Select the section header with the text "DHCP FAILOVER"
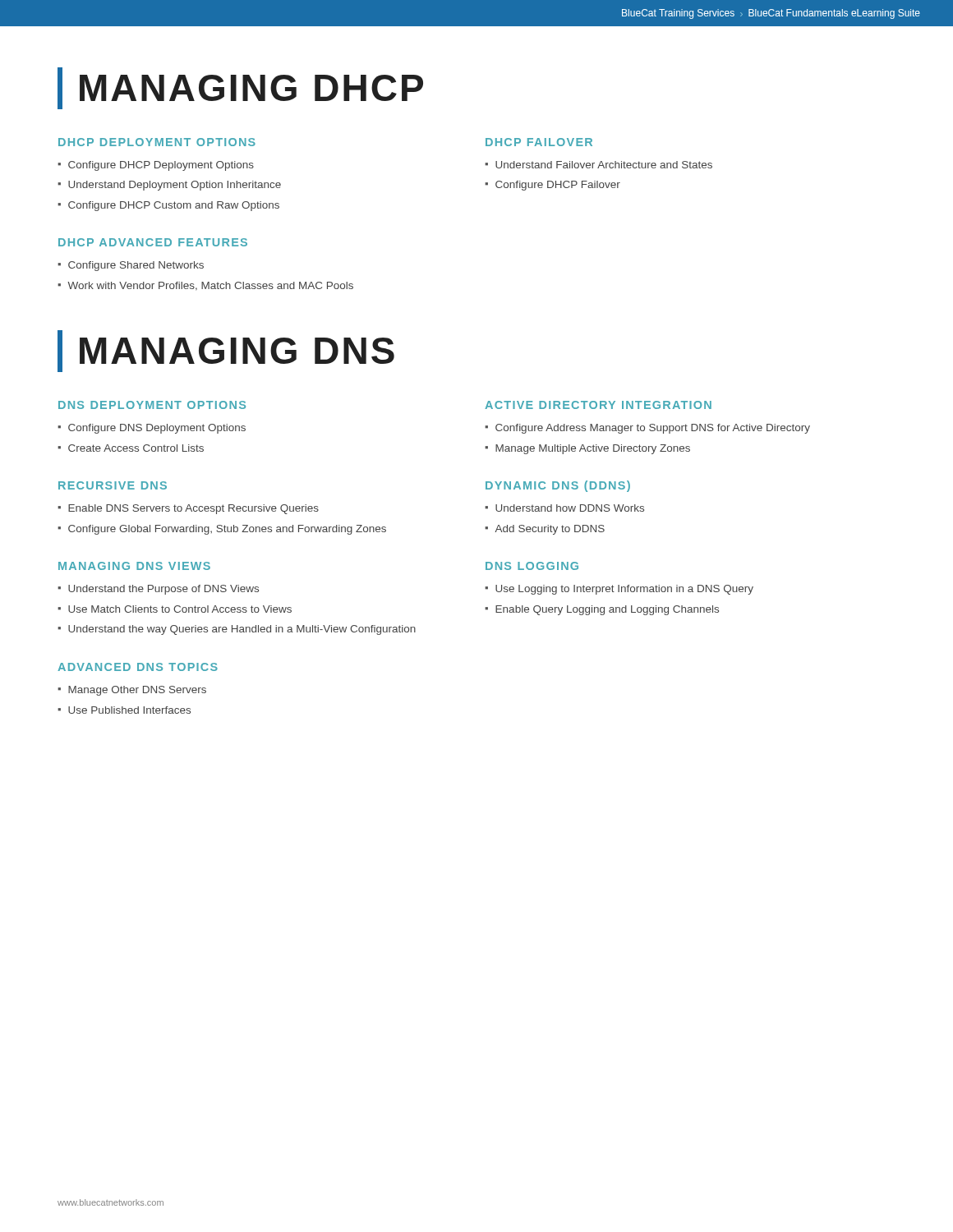The width and height of the screenshot is (953, 1232). tap(539, 142)
